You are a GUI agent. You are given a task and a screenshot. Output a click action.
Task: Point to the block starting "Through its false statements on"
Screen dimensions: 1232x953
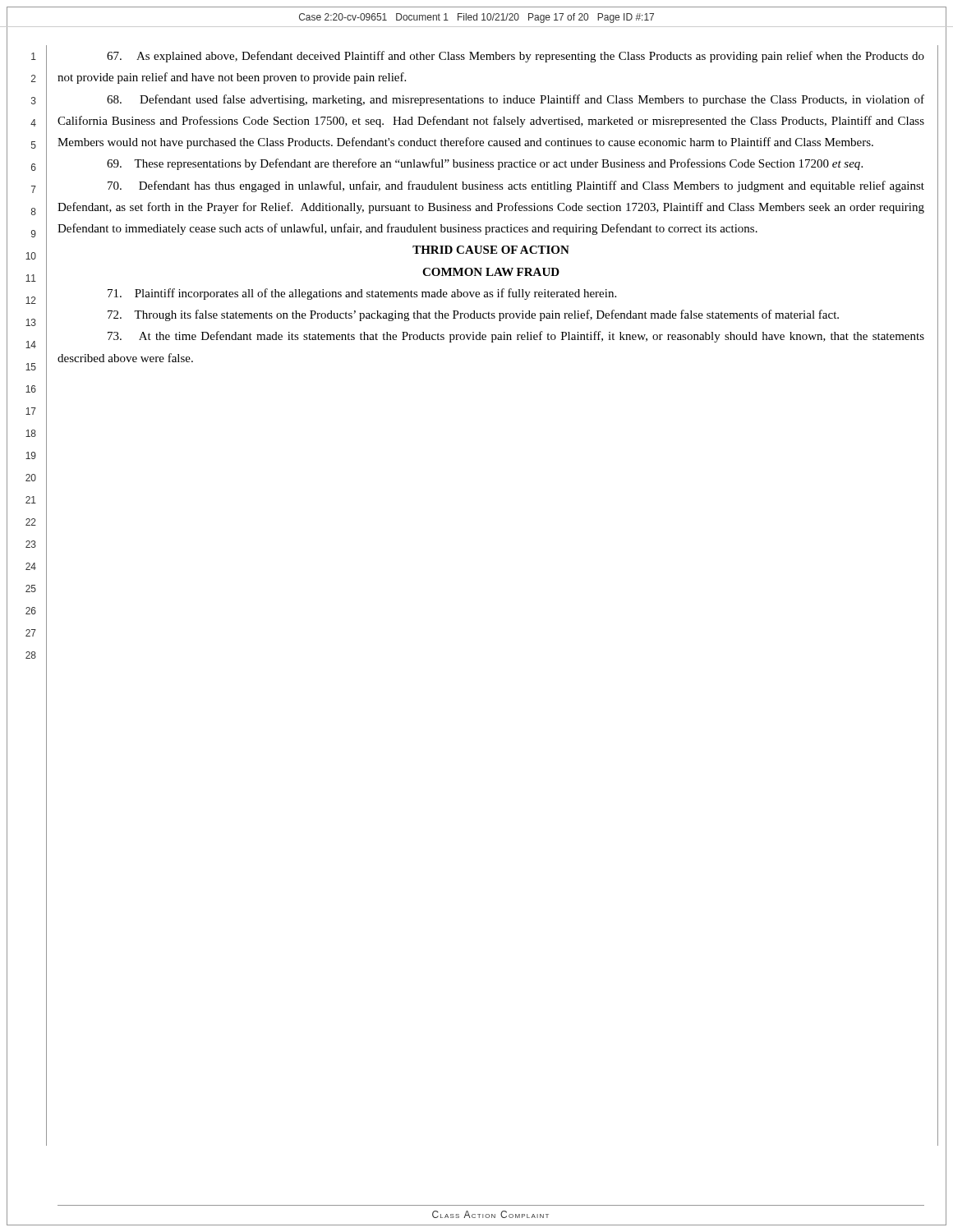coord(473,315)
